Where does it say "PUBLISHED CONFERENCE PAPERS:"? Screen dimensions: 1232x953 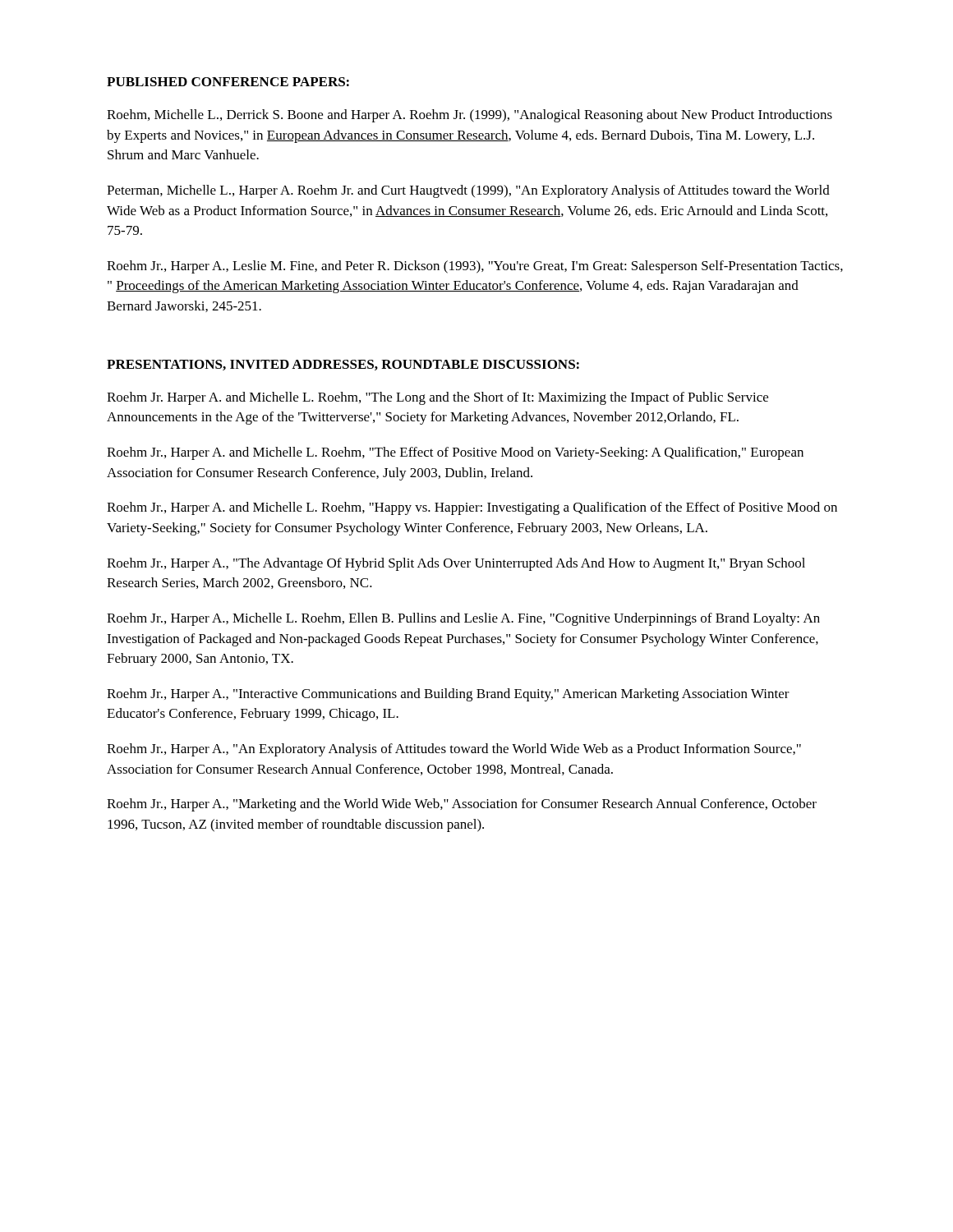[x=229, y=82]
